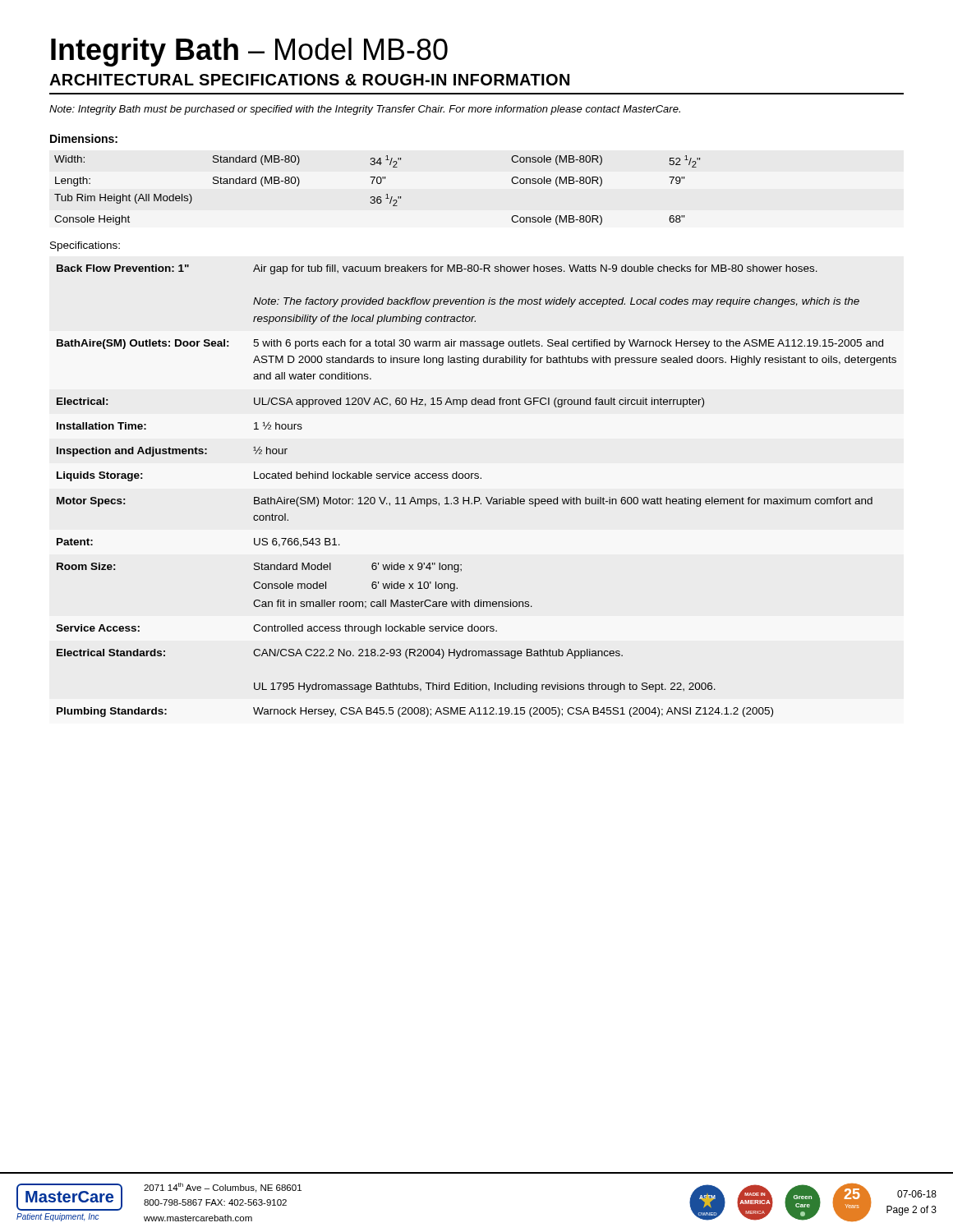Find the table that mentions "Console (MB-80R)"
The image size is (953, 1232).
point(476,189)
